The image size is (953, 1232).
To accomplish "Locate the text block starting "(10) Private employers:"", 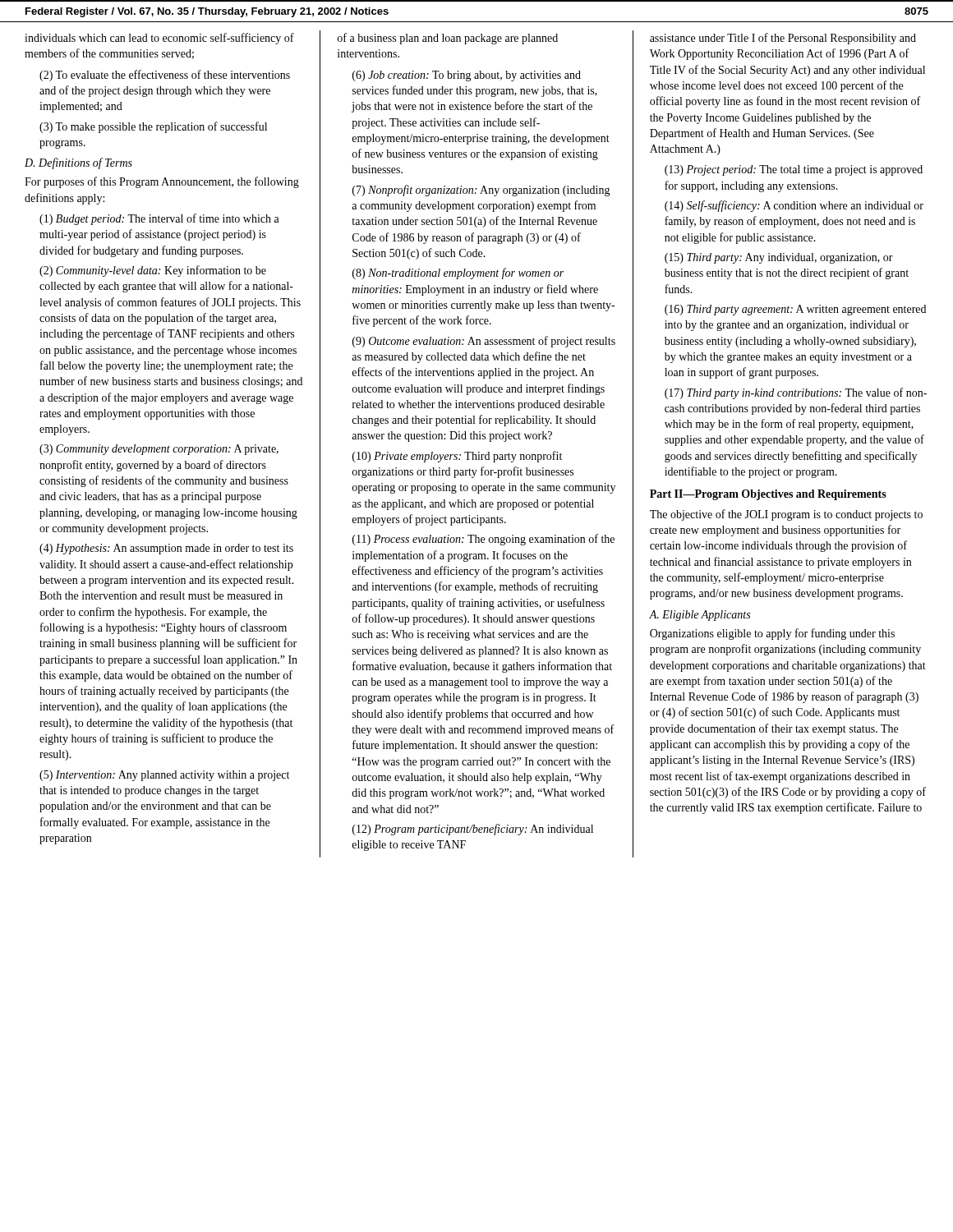I will (476, 488).
